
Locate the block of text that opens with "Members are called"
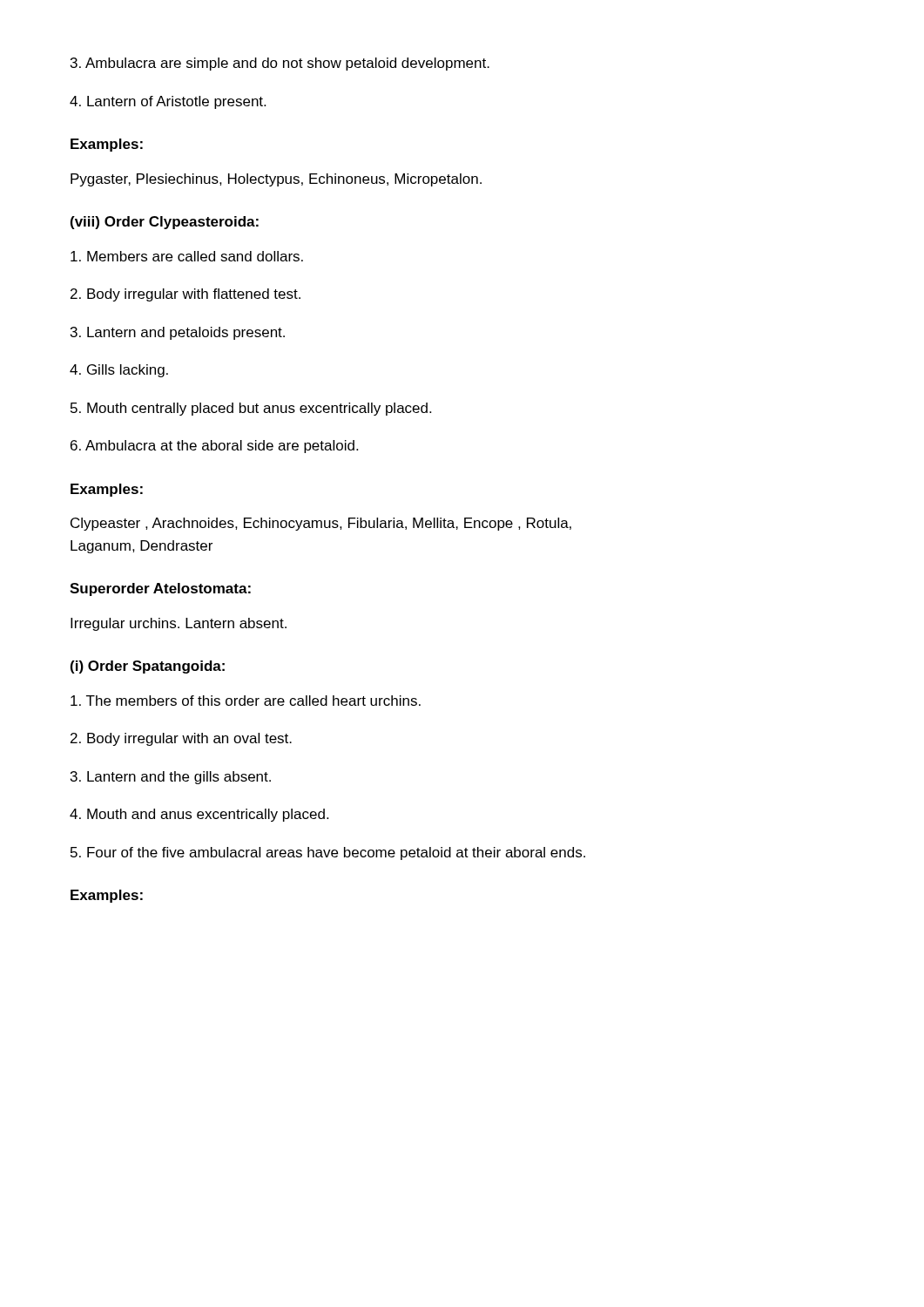point(187,256)
